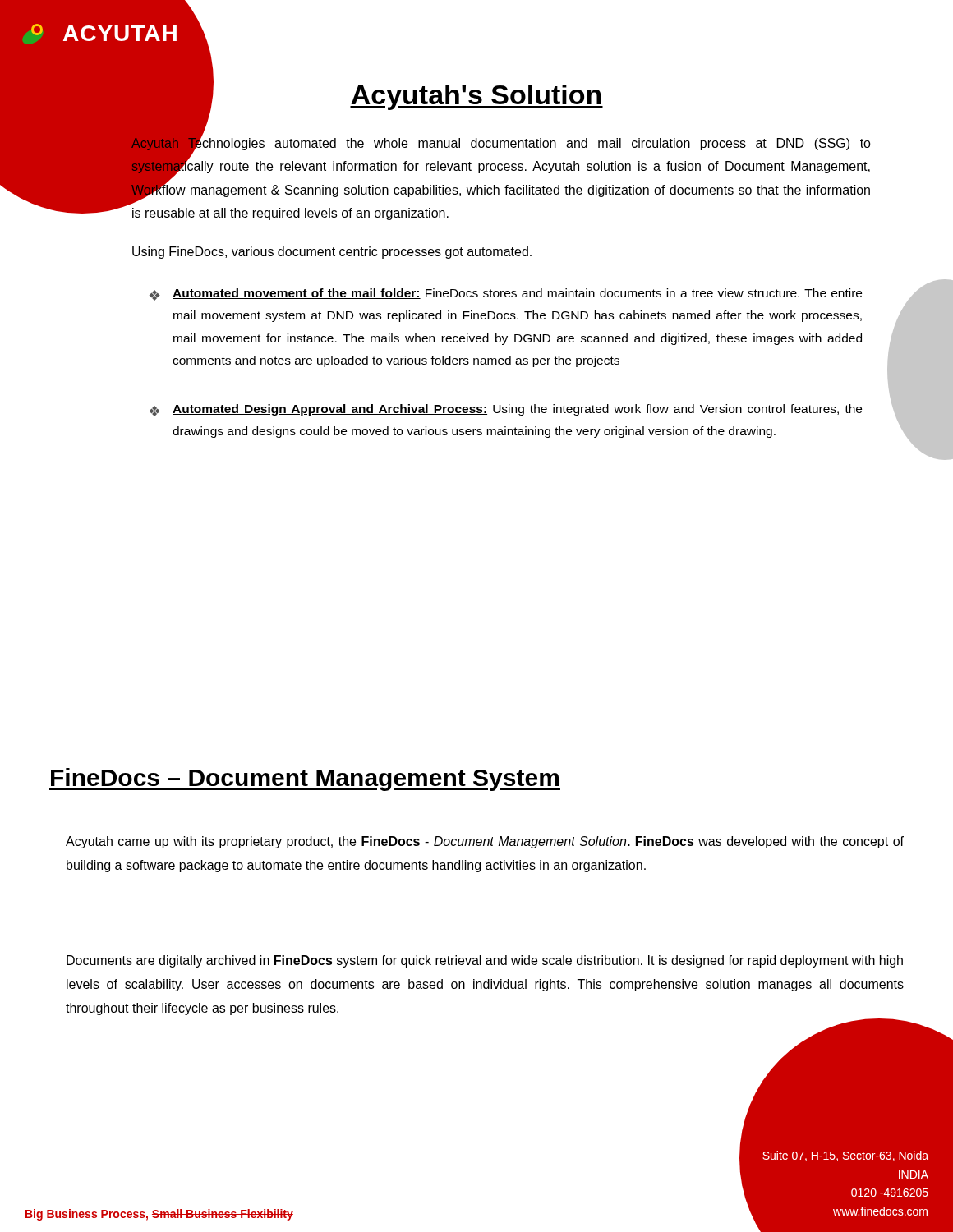Navigate to the text starting "Acyutah Technologies automated the"
The image size is (953, 1232).
pyautogui.click(x=501, y=178)
